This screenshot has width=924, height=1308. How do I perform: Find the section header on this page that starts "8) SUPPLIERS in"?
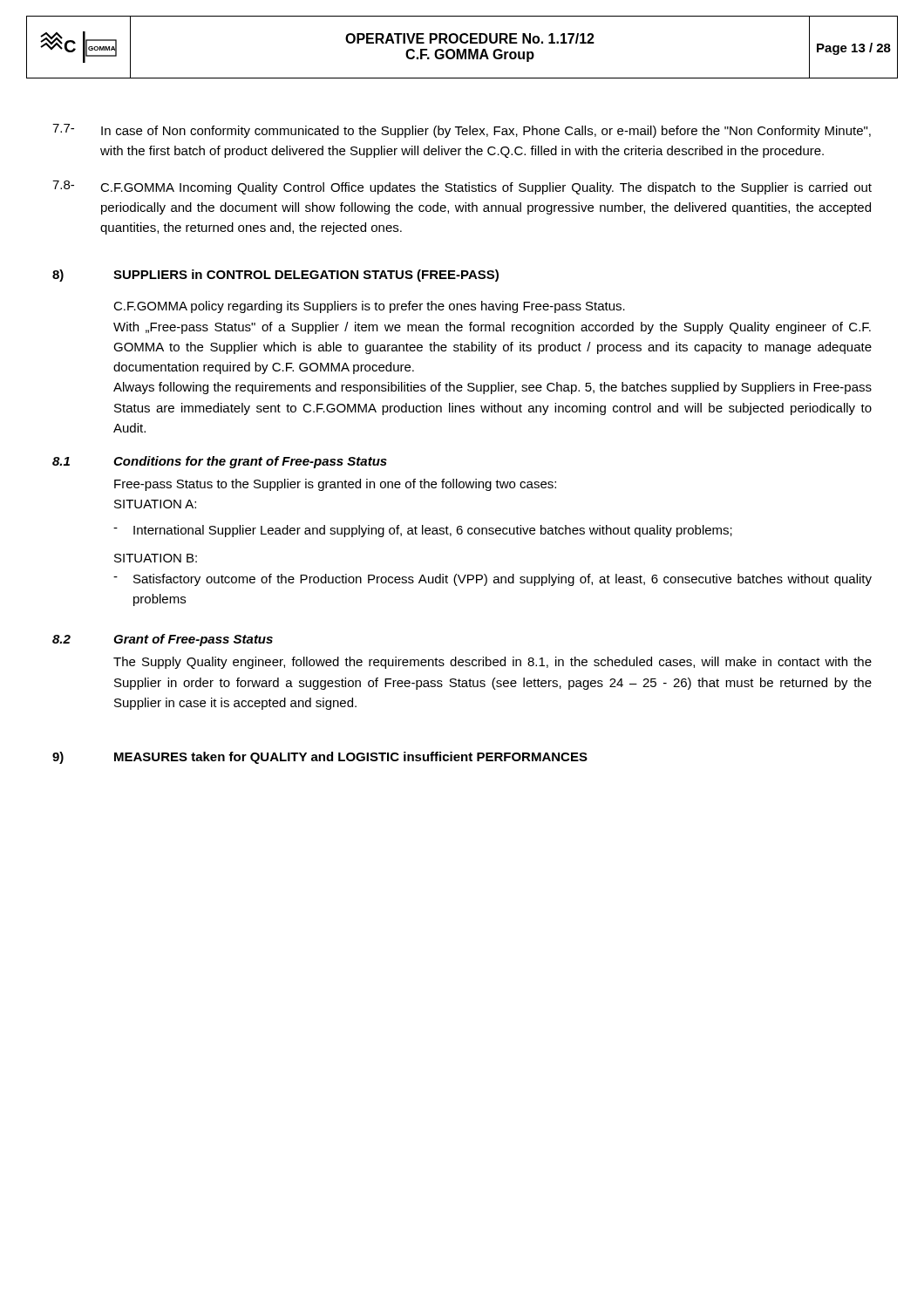click(276, 274)
